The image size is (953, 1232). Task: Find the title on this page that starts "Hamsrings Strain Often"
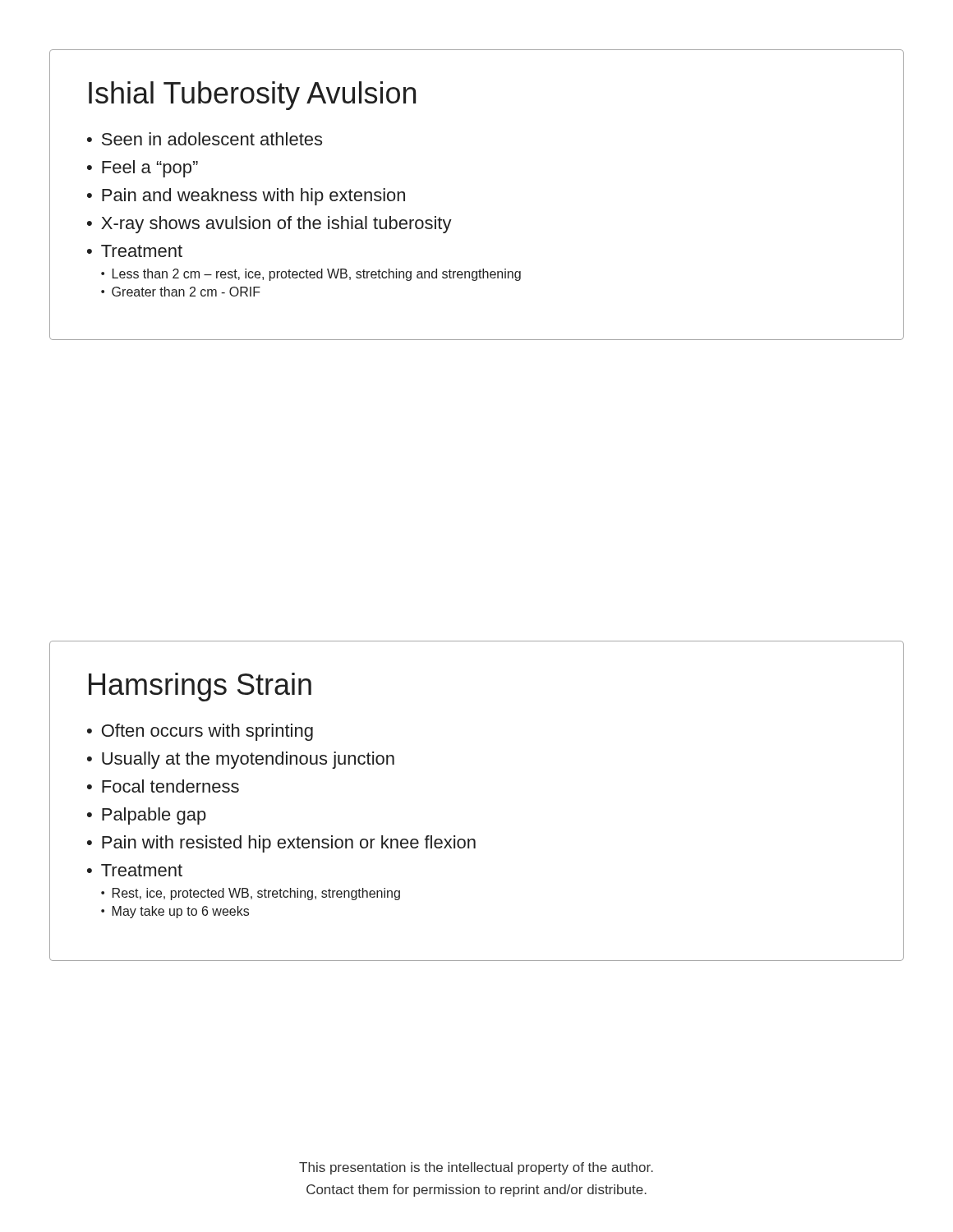point(200,687)
